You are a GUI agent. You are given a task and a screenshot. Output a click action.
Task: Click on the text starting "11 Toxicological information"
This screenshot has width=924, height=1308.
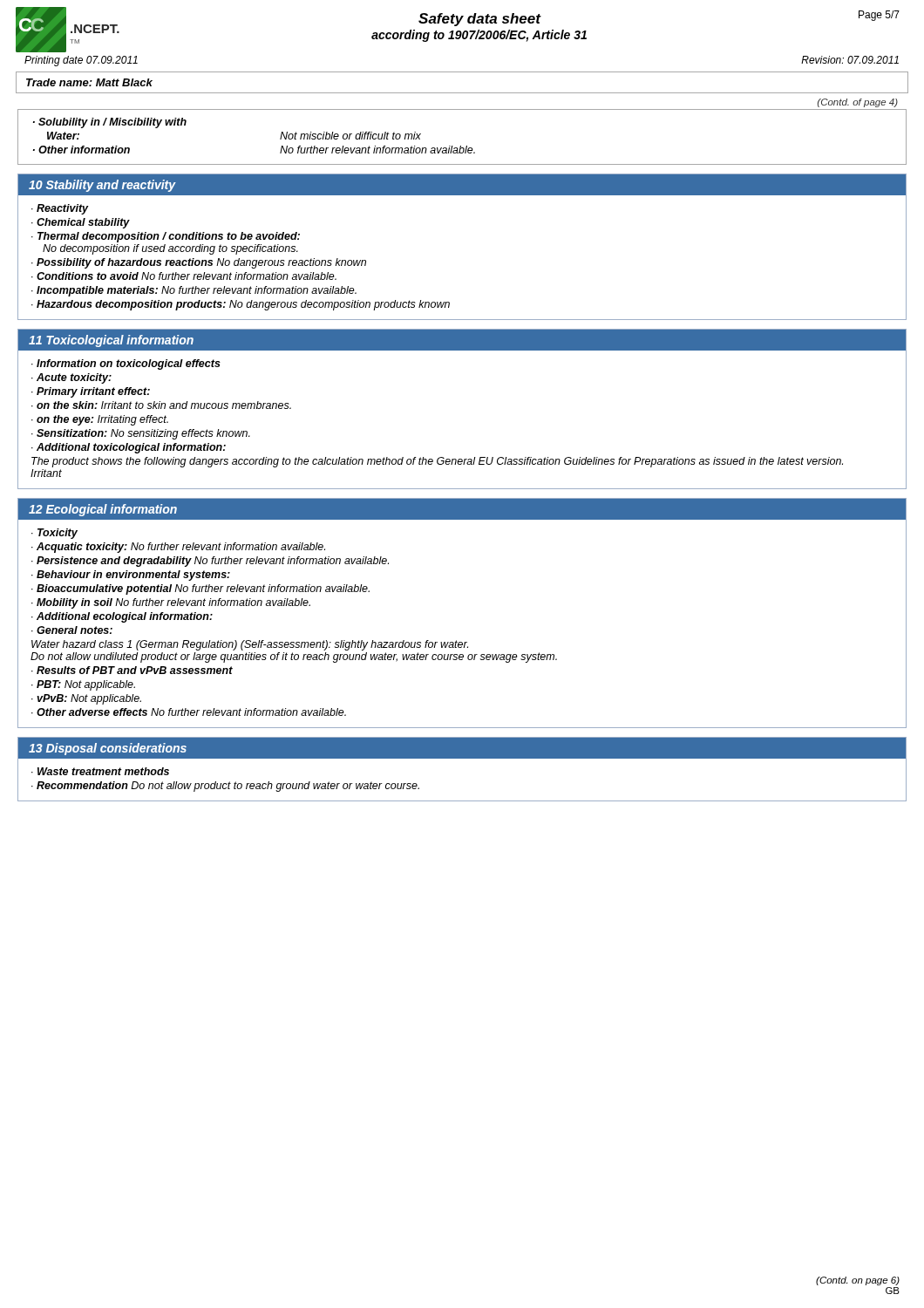[x=111, y=340]
